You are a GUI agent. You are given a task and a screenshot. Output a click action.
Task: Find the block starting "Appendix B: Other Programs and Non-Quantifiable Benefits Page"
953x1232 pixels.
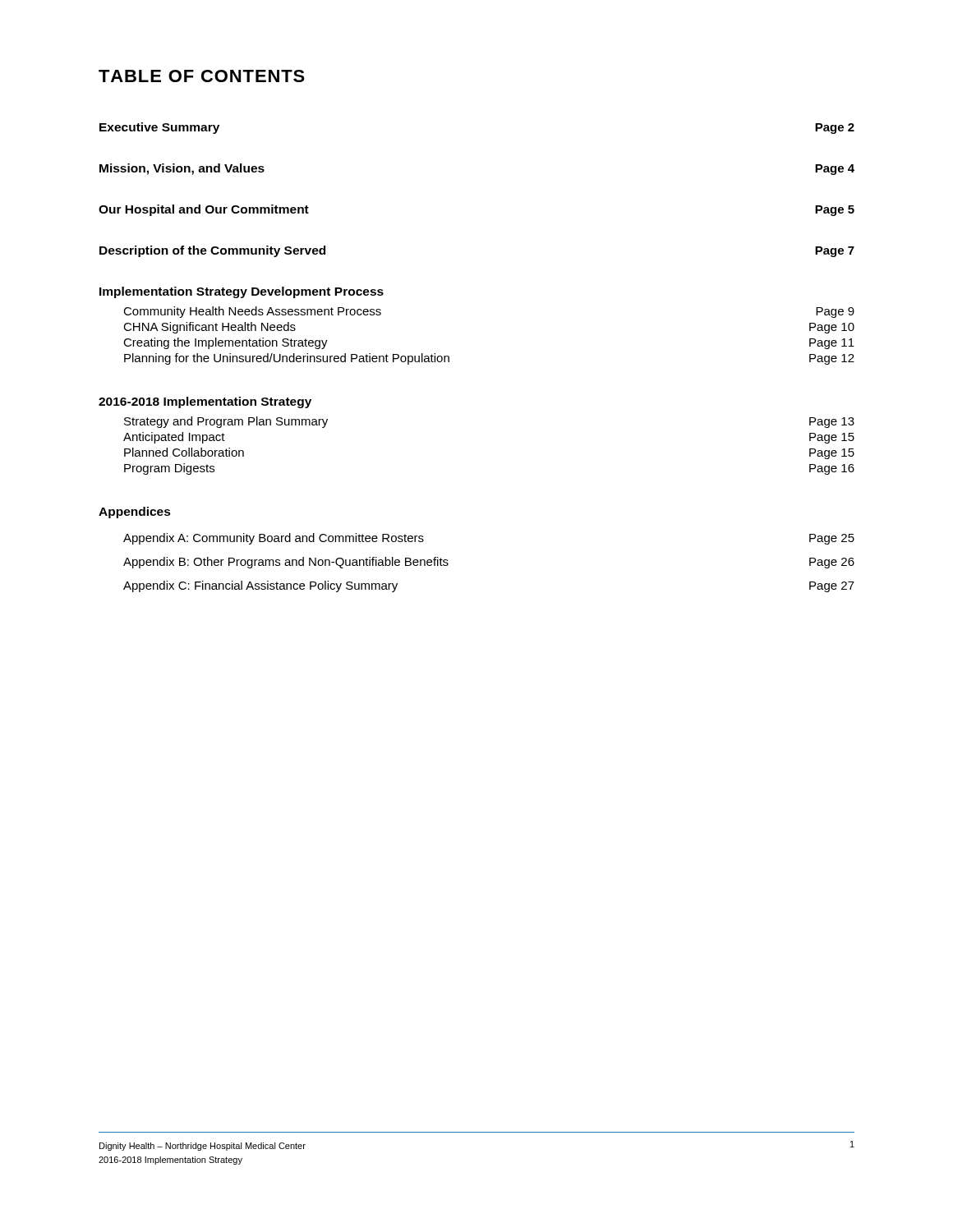290,562
